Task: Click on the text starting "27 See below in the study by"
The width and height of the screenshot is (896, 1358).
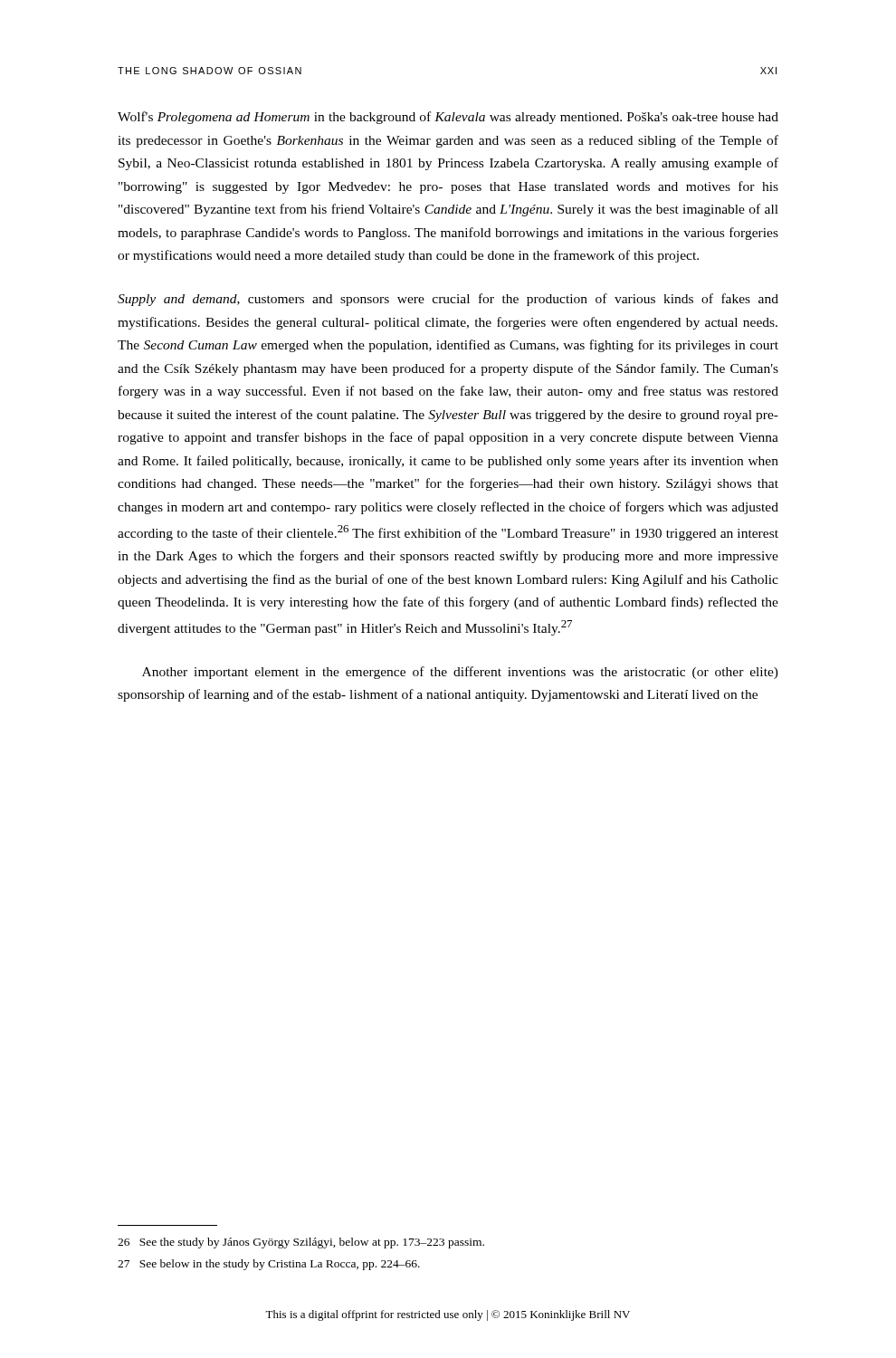Action: pyautogui.click(x=269, y=1263)
